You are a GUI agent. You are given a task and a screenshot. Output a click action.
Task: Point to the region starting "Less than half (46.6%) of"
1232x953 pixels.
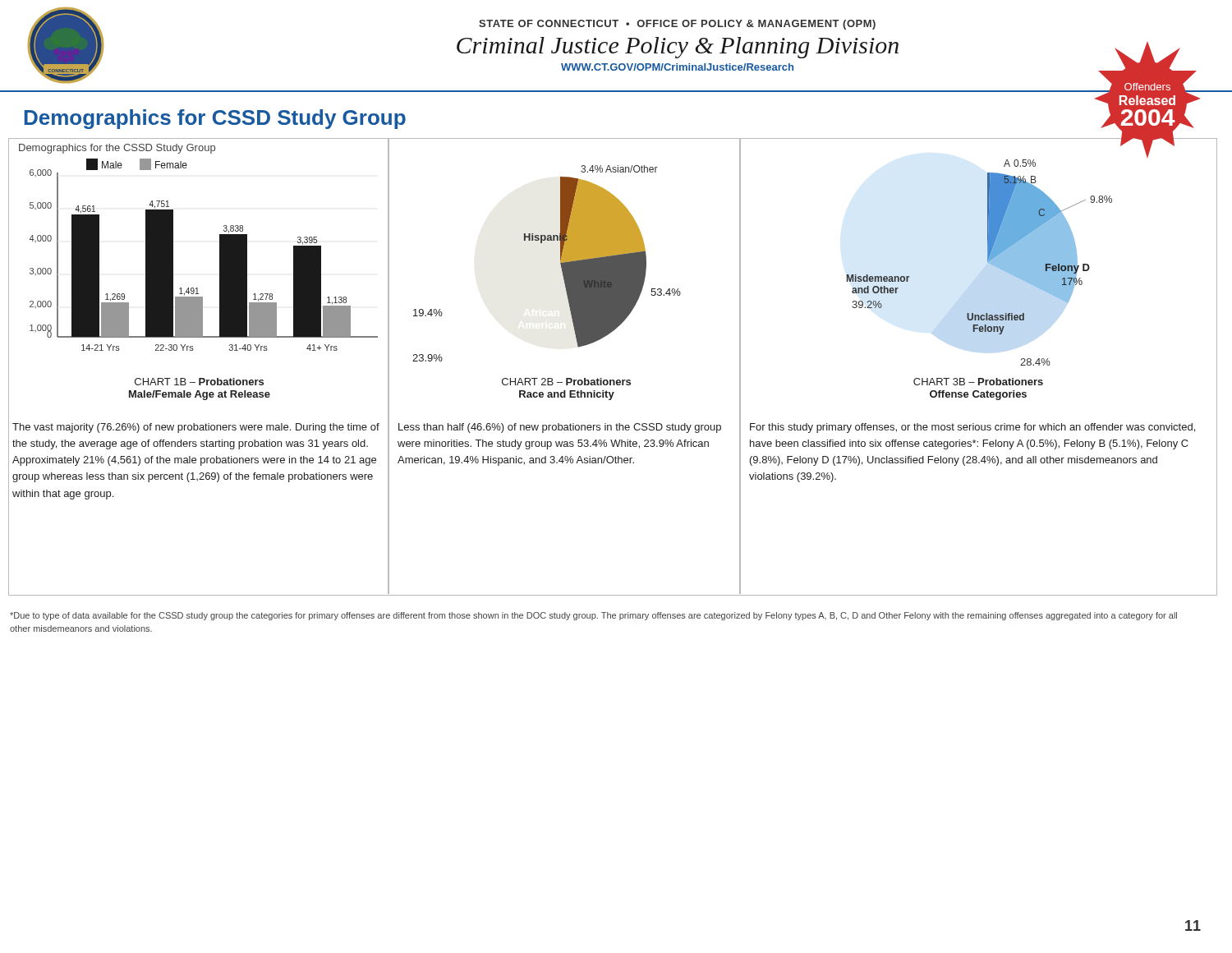[560, 443]
